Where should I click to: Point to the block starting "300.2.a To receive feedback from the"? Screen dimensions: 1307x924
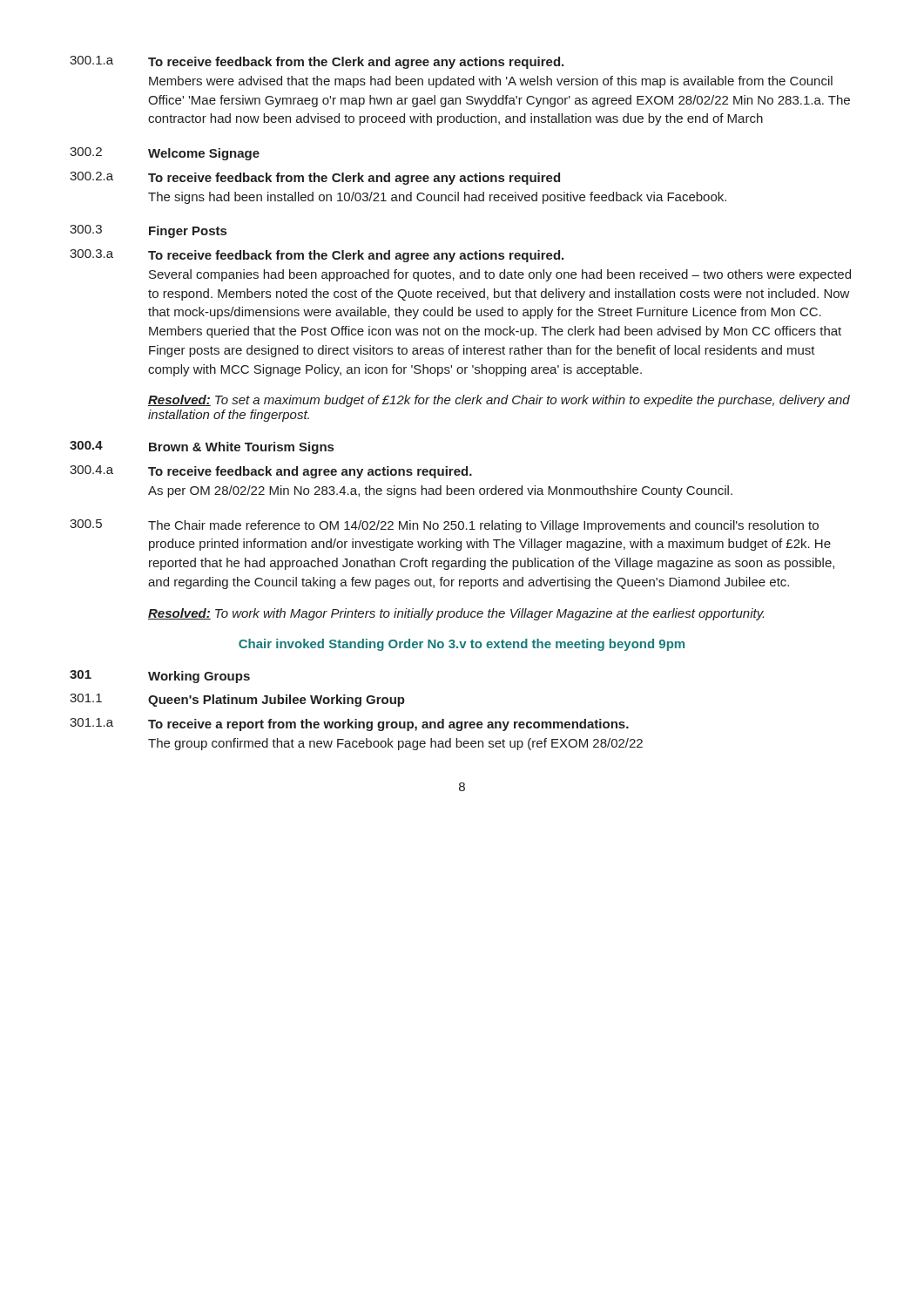point(462,187)
